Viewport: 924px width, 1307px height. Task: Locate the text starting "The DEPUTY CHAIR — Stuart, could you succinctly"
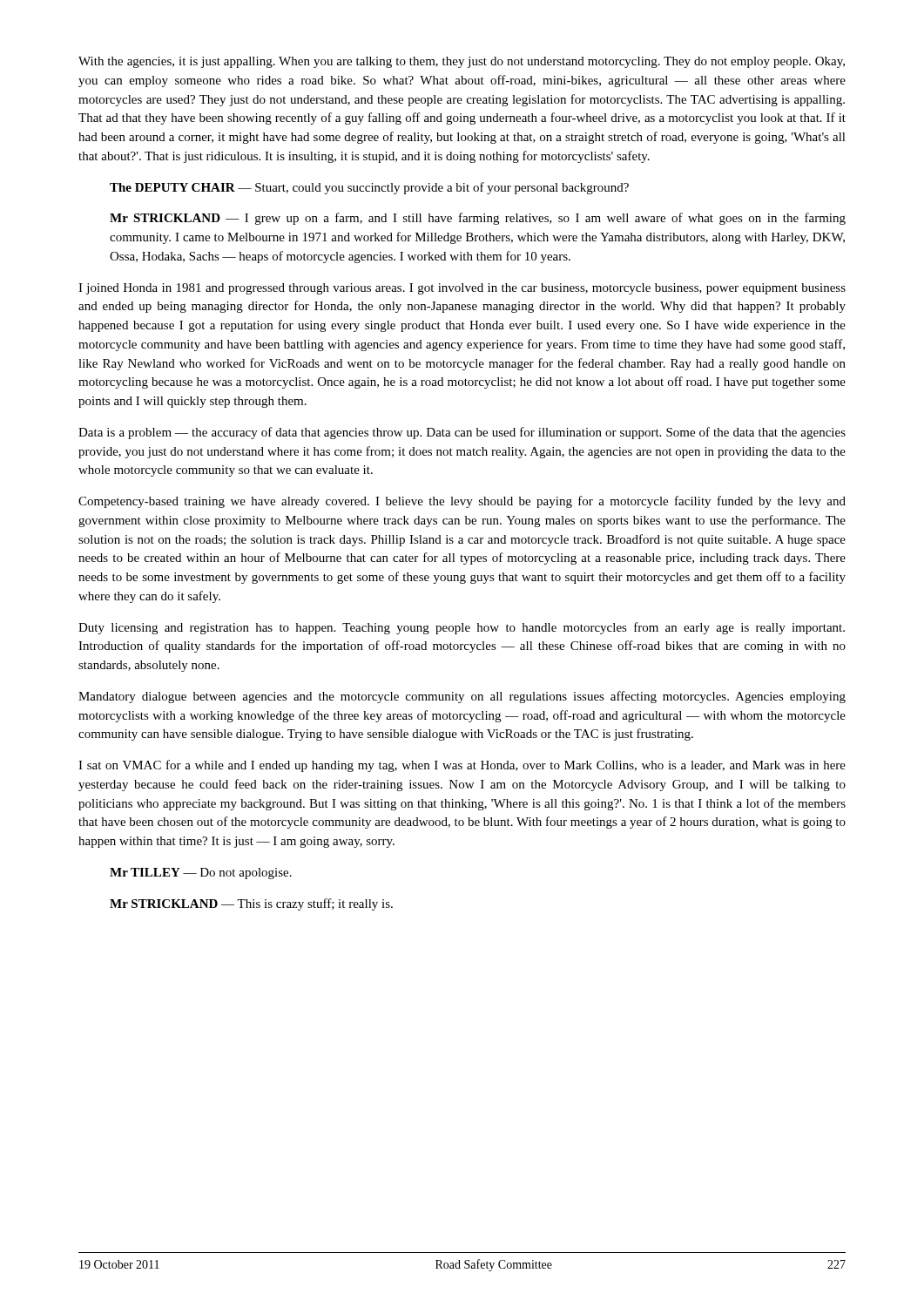coord(369,187)
